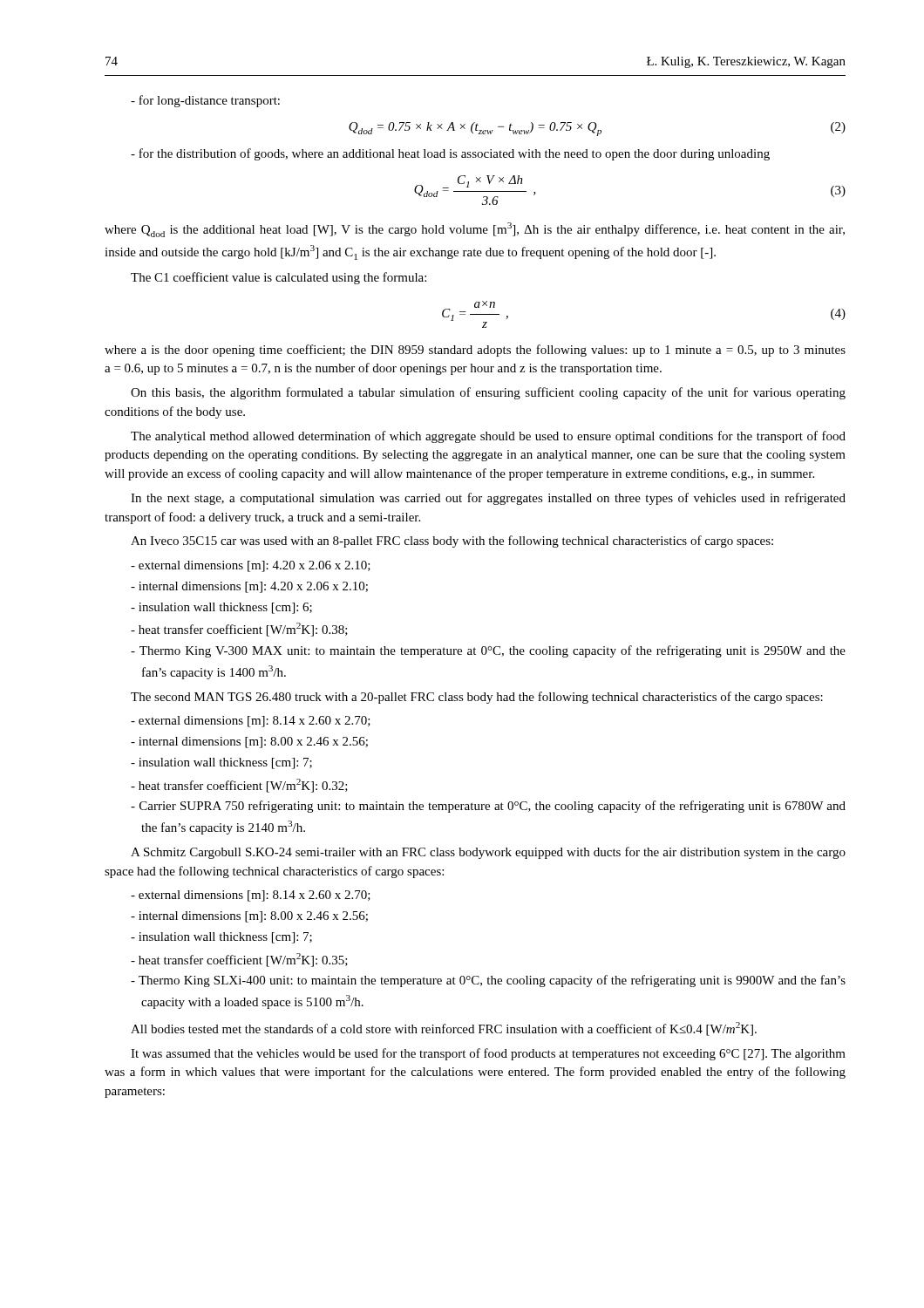
Task: Point to the text starting "The C1 coefficient value is calculated using"
Action: pos(279,277)
